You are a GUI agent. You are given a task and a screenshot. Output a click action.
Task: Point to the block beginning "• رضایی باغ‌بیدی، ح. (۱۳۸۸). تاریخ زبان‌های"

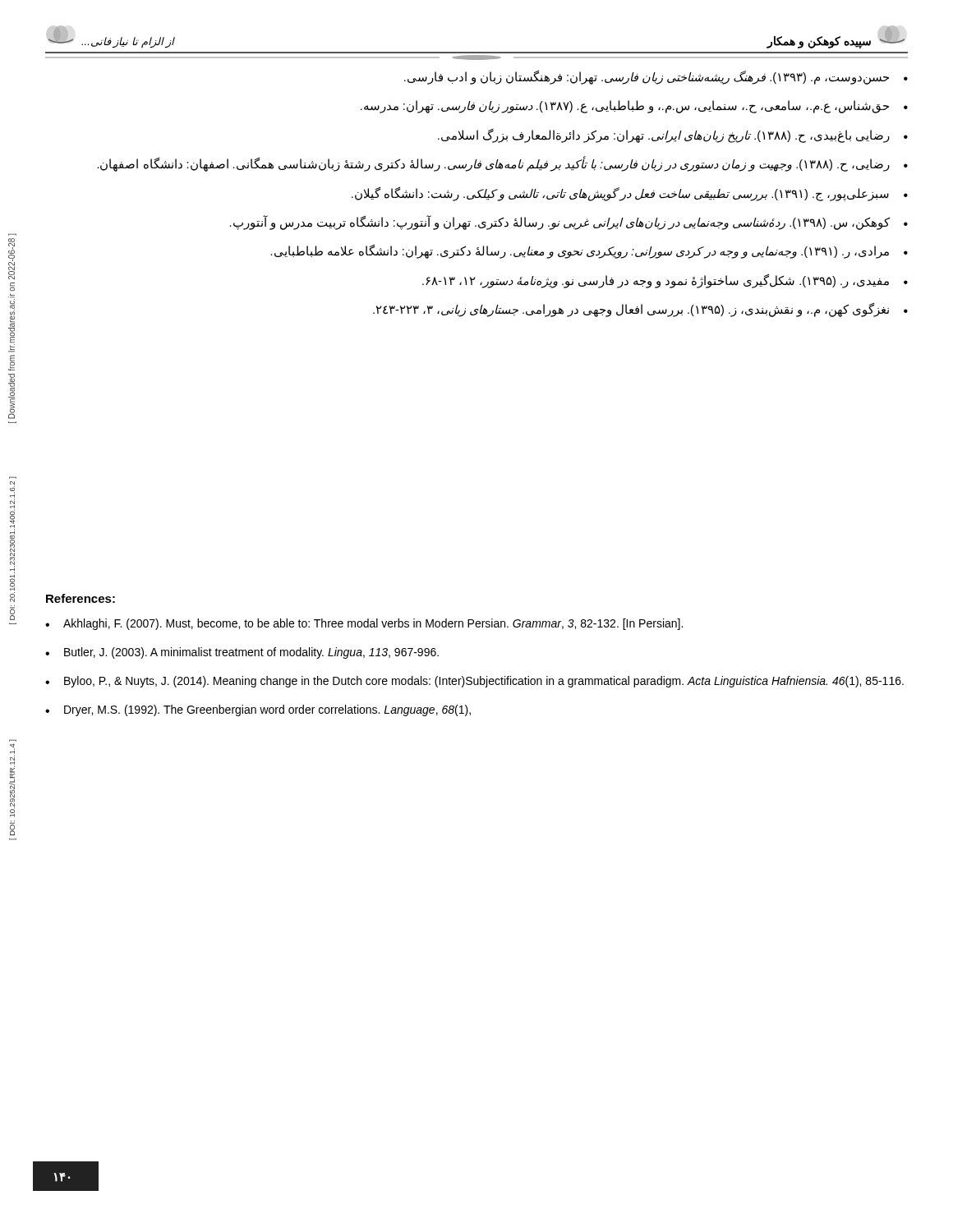point(672,136)
